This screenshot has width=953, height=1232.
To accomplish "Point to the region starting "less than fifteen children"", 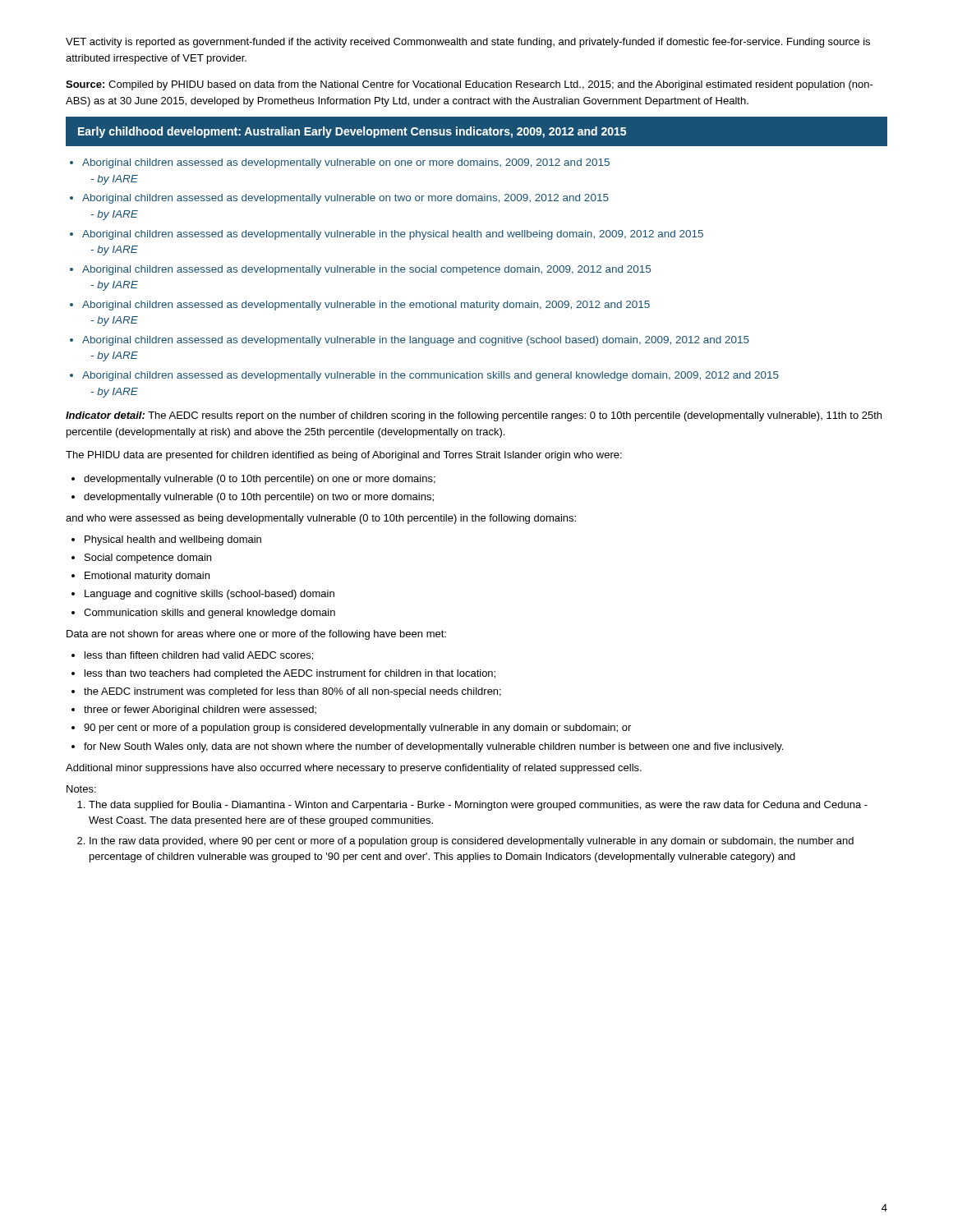I will [x=199, y=655].
